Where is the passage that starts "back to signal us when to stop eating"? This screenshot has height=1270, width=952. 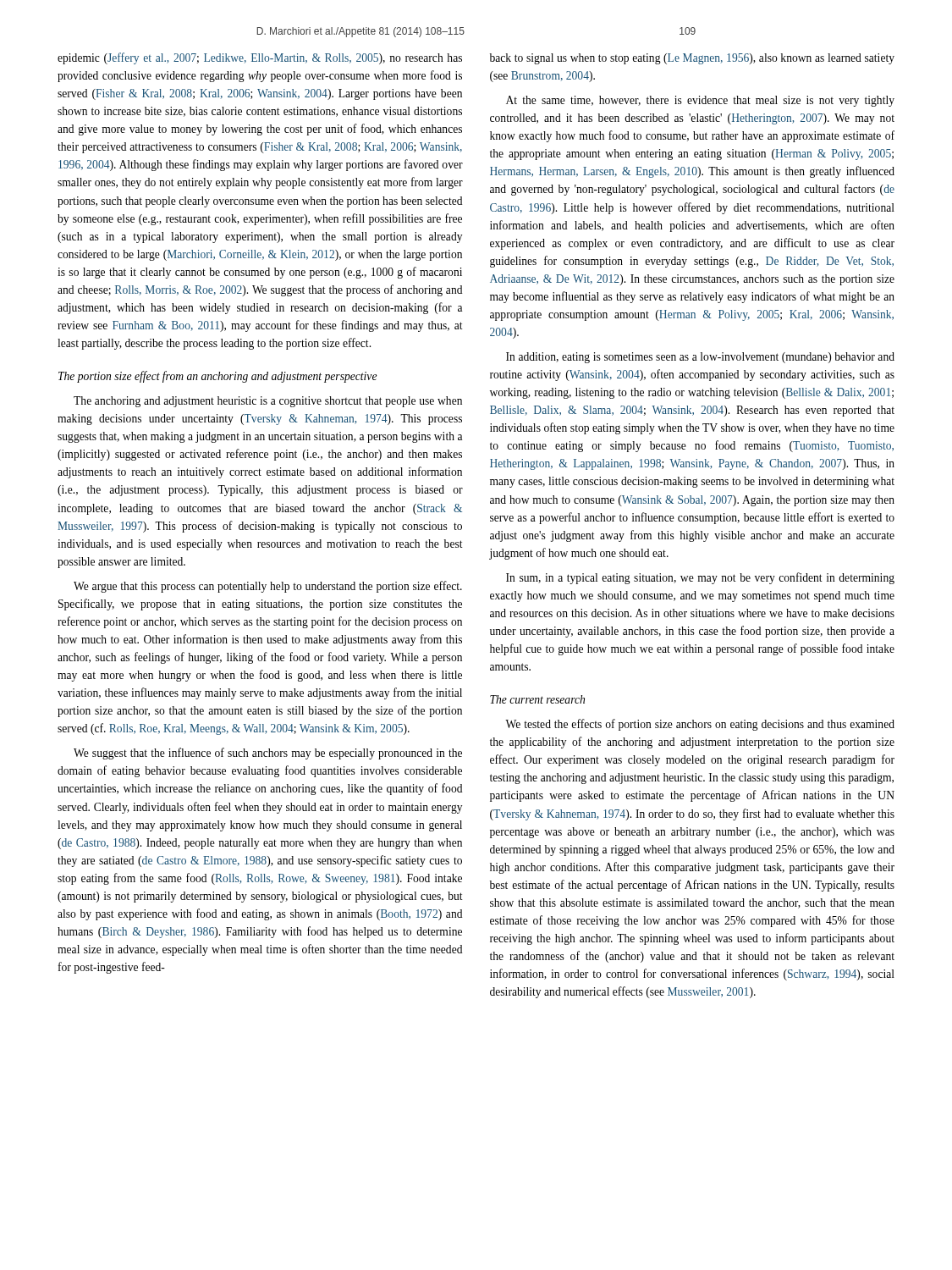(692, 362)
